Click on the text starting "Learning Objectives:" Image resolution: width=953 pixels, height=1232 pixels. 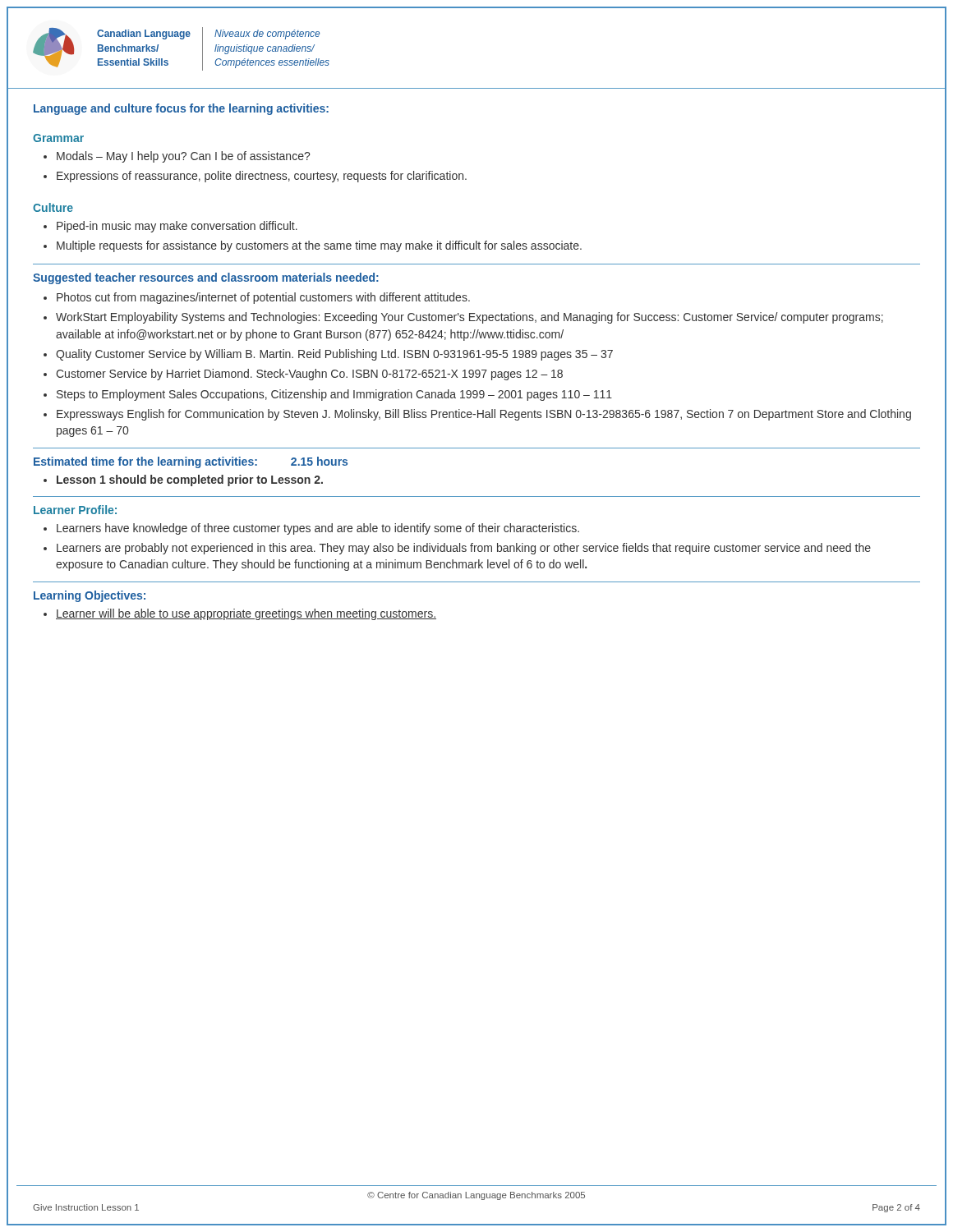pos(90,595)
